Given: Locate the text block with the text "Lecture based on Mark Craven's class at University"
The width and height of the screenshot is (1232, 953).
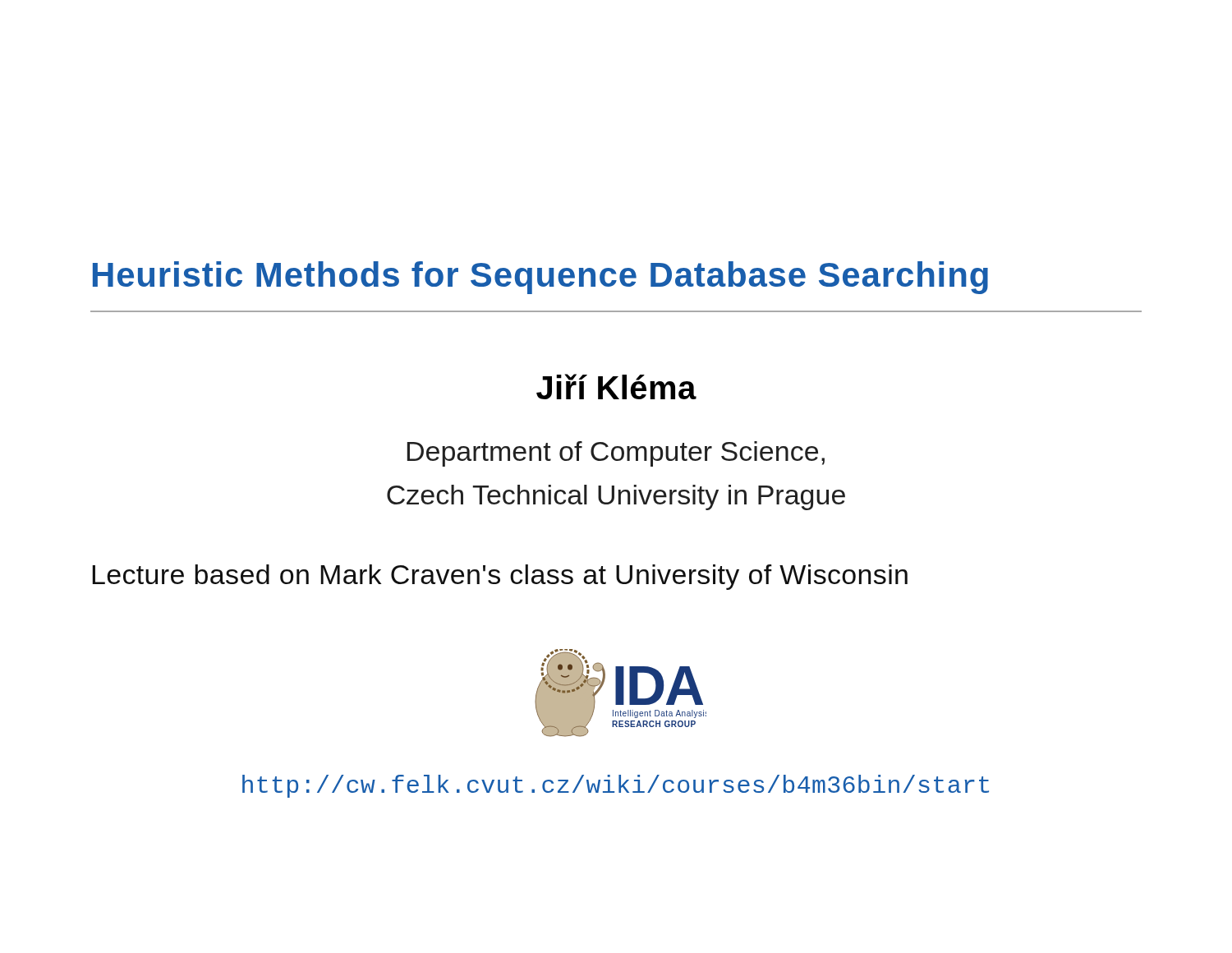Looking at the screenshot, I should [x=616, y=575].
